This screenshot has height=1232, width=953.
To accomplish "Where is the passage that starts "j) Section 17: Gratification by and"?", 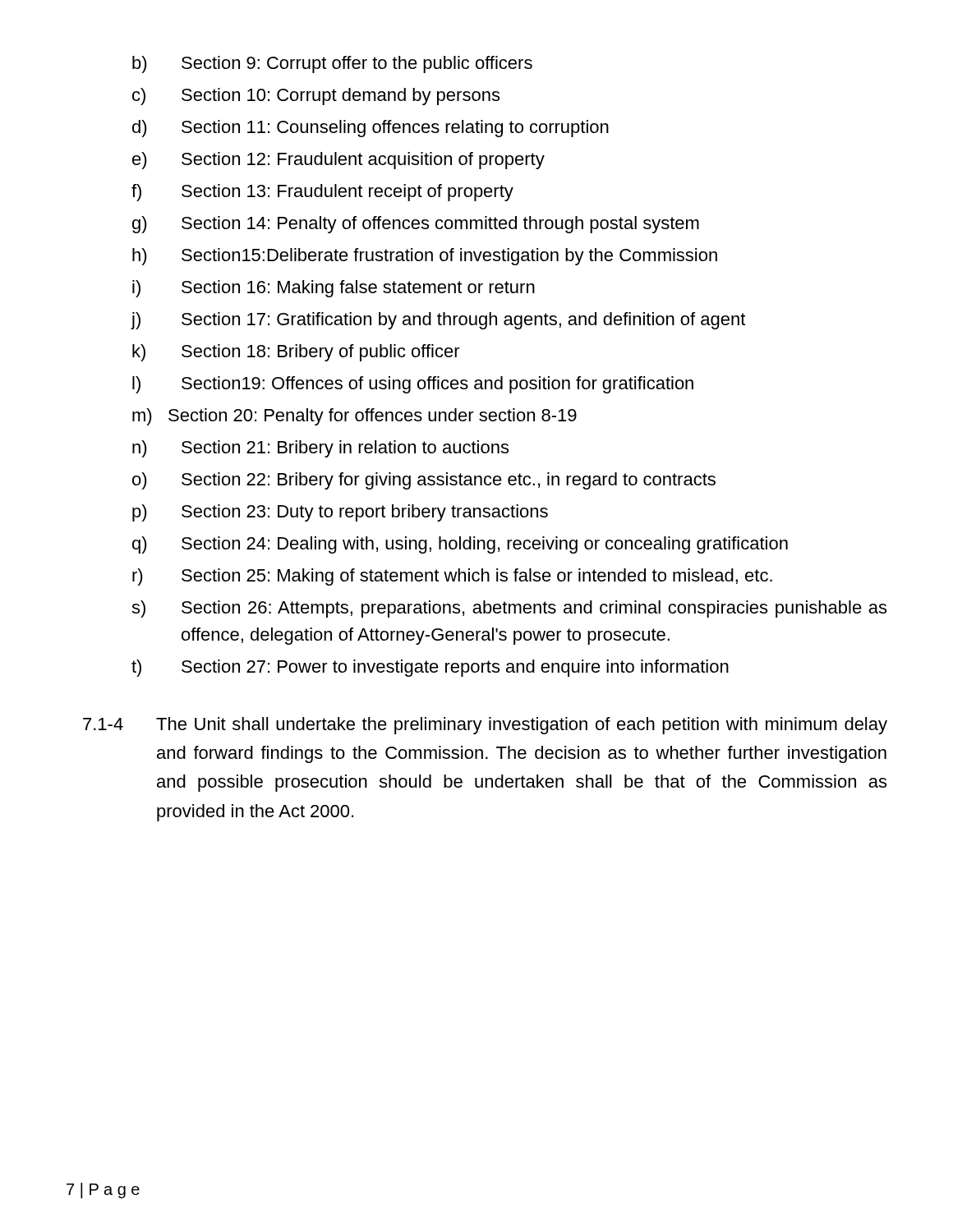I will click(x=509, y=319).
